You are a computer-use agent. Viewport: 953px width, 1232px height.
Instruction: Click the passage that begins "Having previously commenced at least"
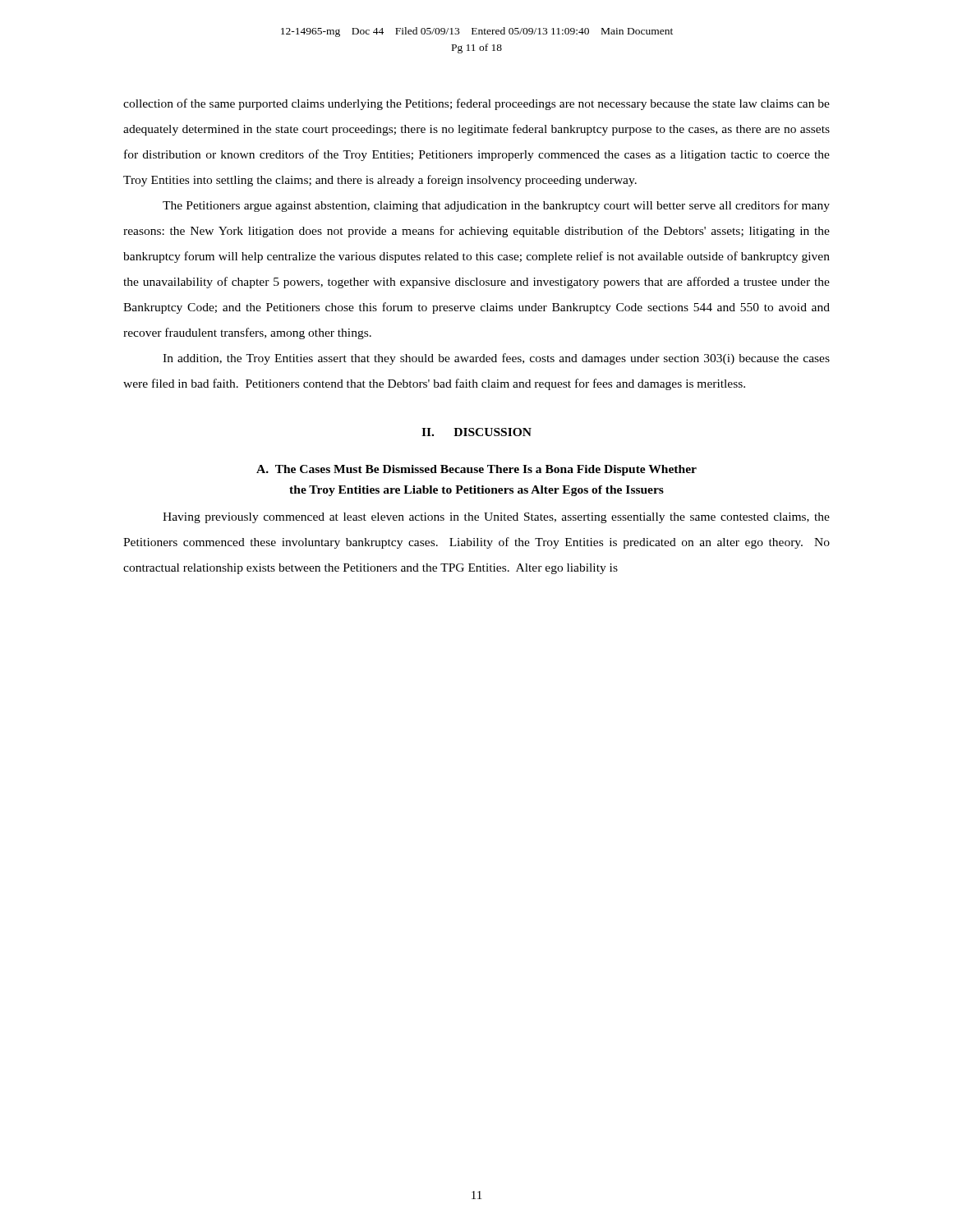(476, 541)
